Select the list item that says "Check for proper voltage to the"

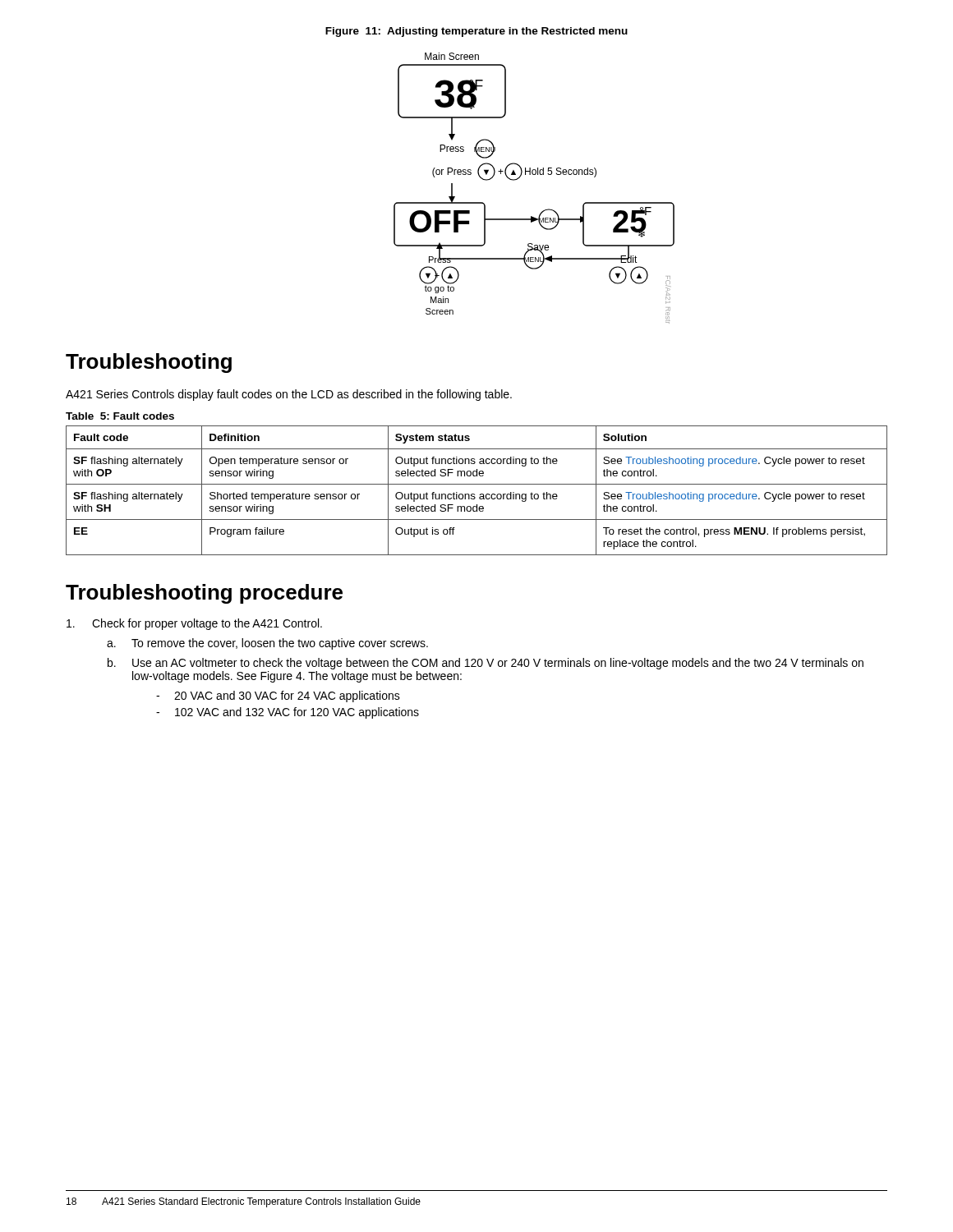click(194, 623)
